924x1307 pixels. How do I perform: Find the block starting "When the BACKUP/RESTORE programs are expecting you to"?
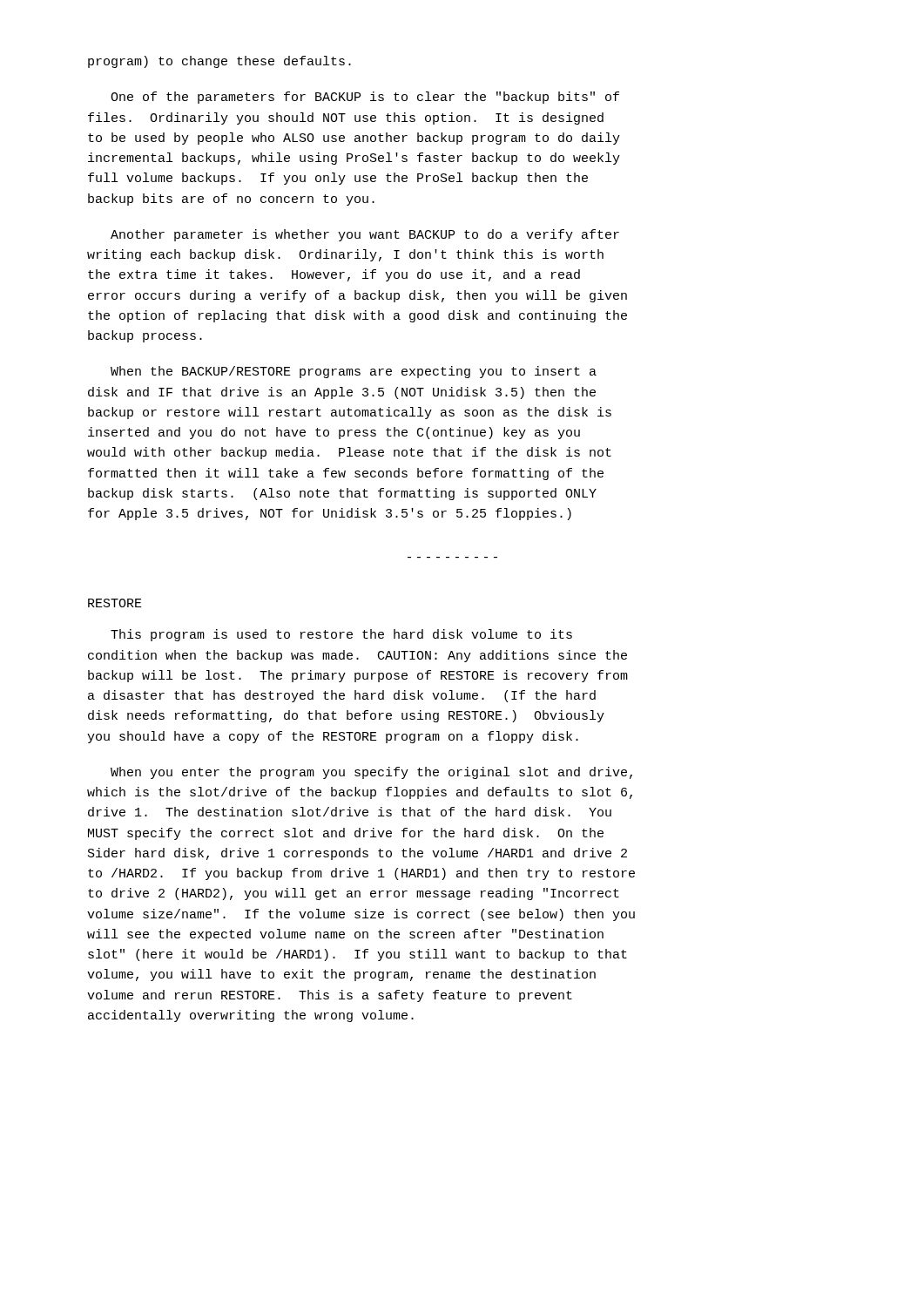[x=350, y=444]
